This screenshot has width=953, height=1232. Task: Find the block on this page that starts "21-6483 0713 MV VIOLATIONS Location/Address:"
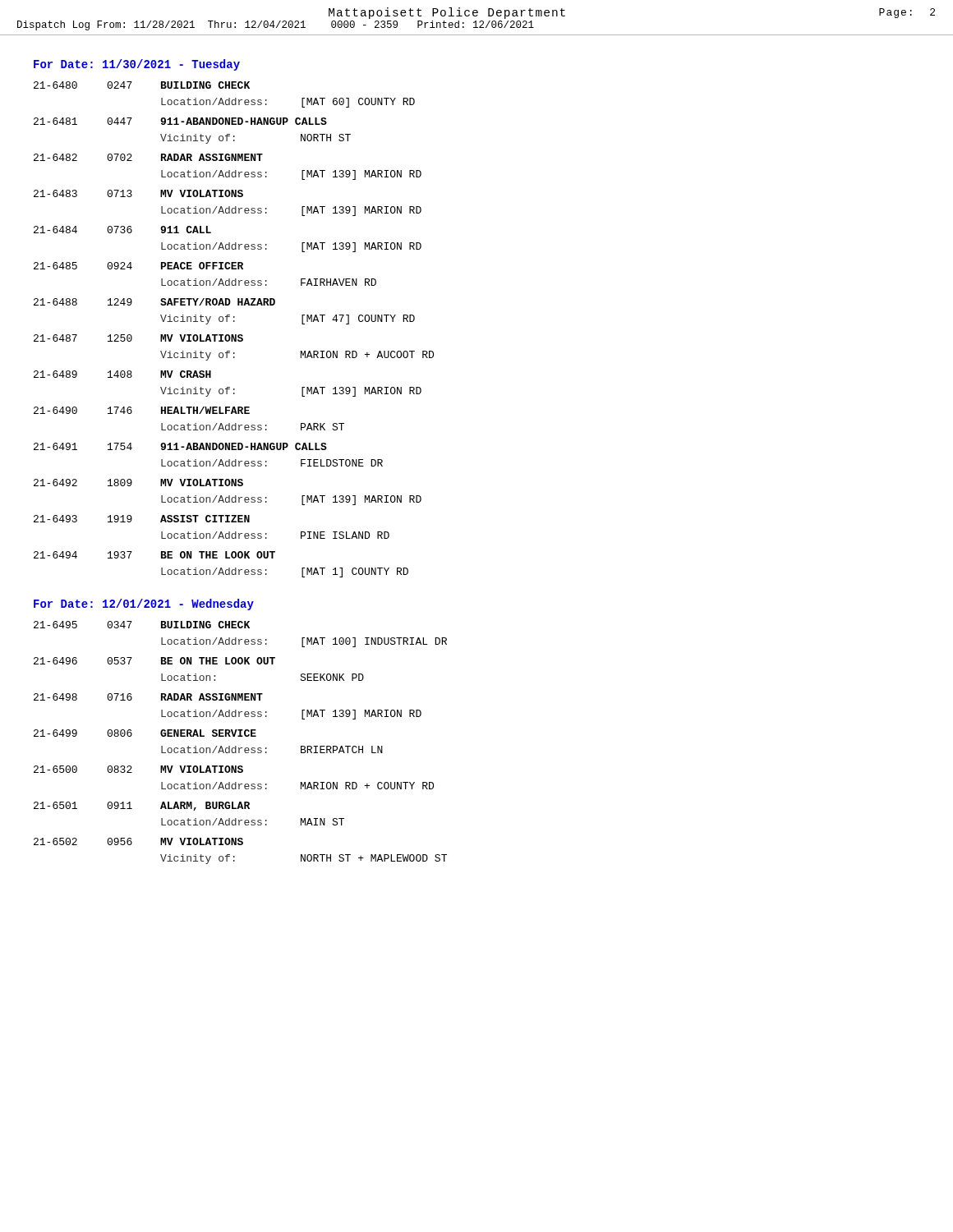228,203
